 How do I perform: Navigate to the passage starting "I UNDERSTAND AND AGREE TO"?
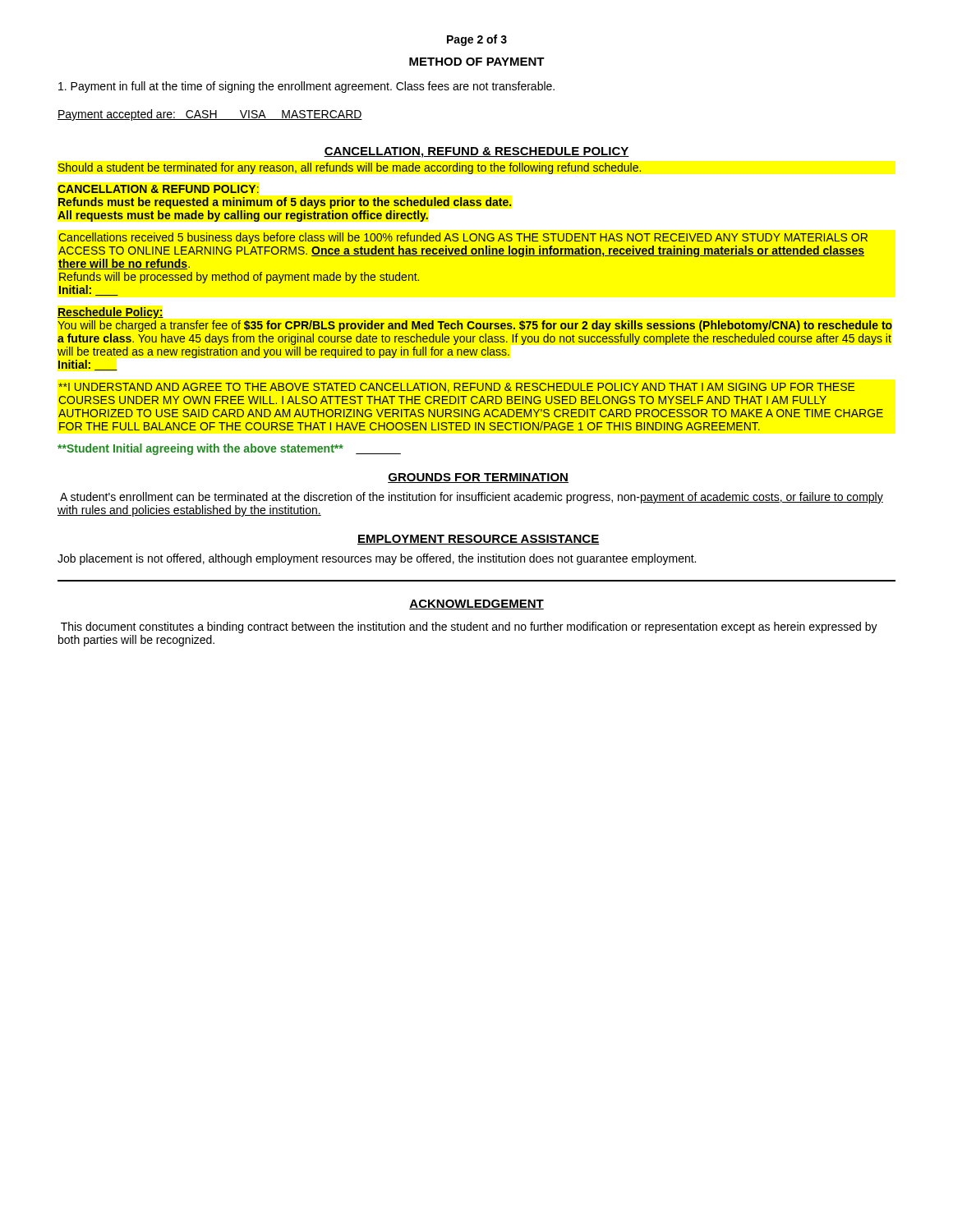pyautogui.click(x=471, y=407)
